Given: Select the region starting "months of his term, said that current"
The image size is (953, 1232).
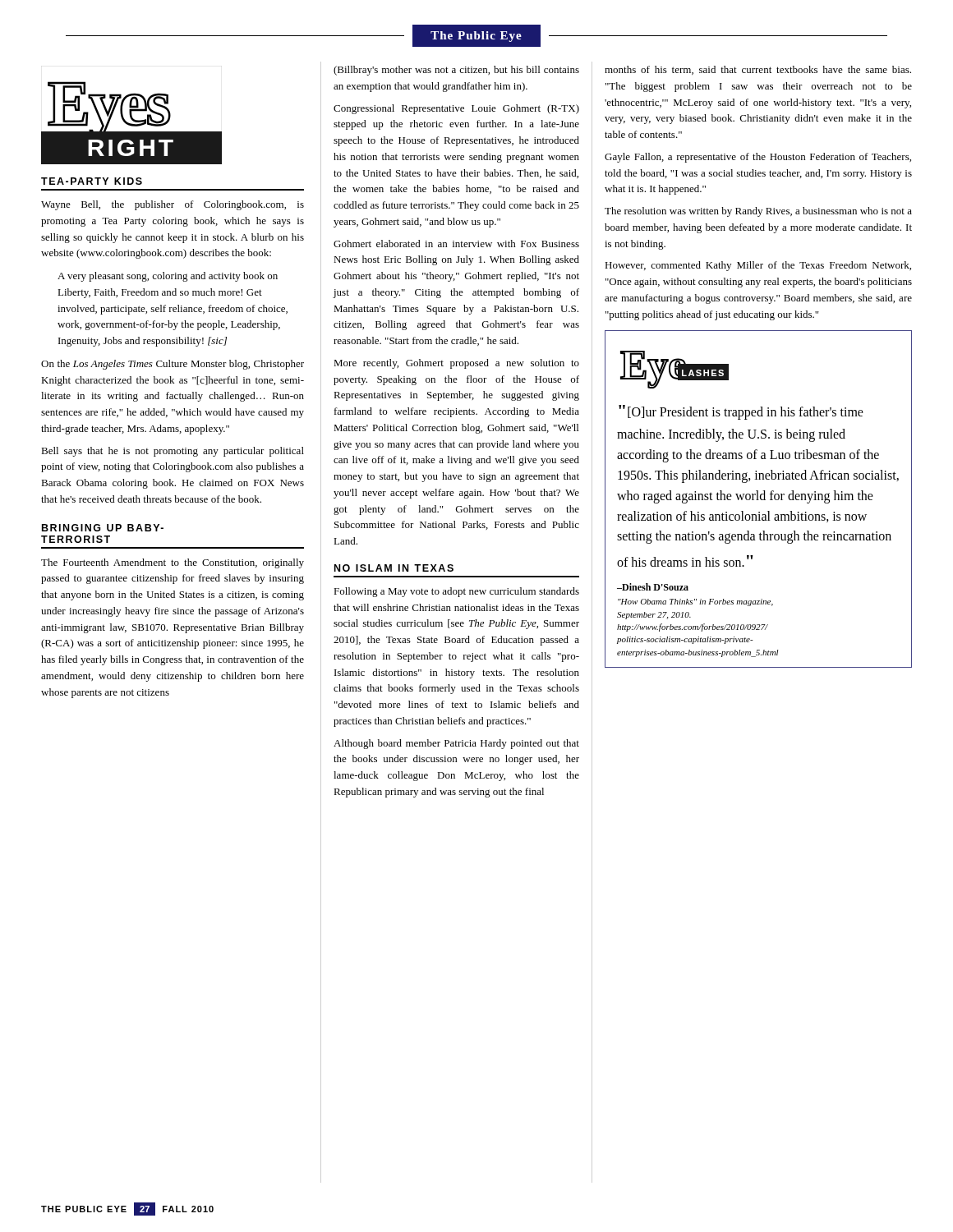Looking at the screenshot, I should point(758,102).
